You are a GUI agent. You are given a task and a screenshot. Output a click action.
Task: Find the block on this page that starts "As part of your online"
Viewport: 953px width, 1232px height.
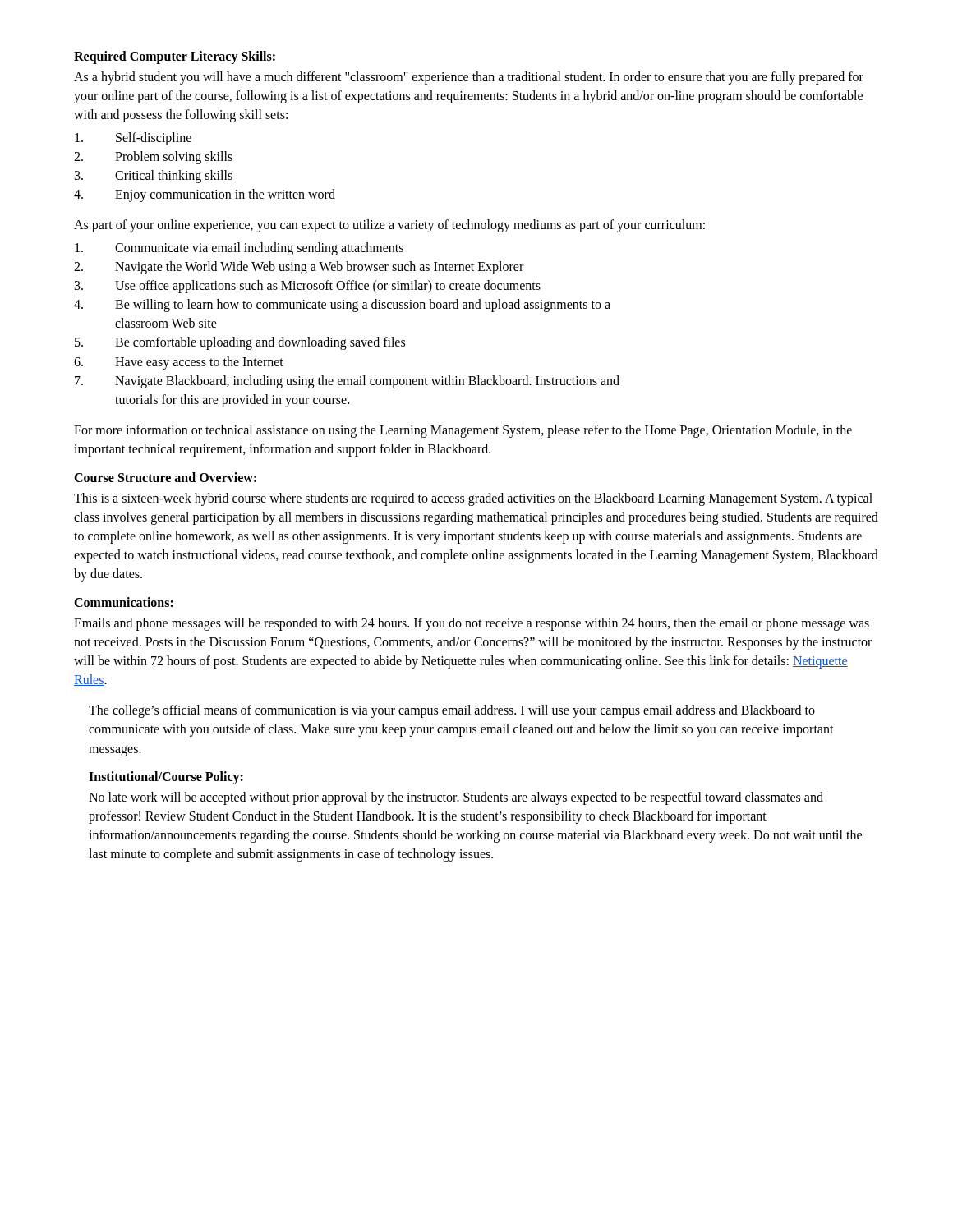pyautogui.click(x=390, y=225)
